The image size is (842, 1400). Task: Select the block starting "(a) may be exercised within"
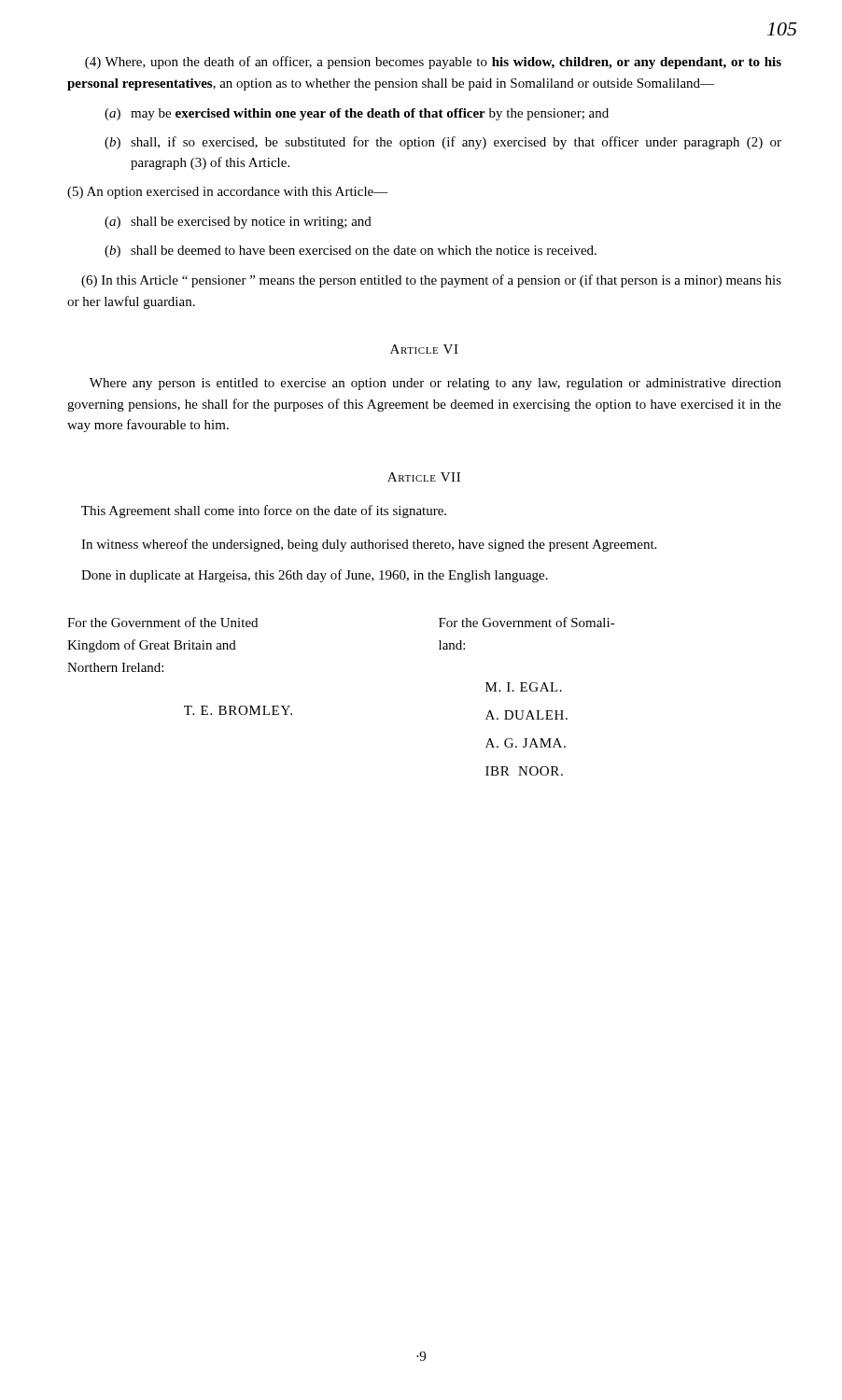(443, 113)
